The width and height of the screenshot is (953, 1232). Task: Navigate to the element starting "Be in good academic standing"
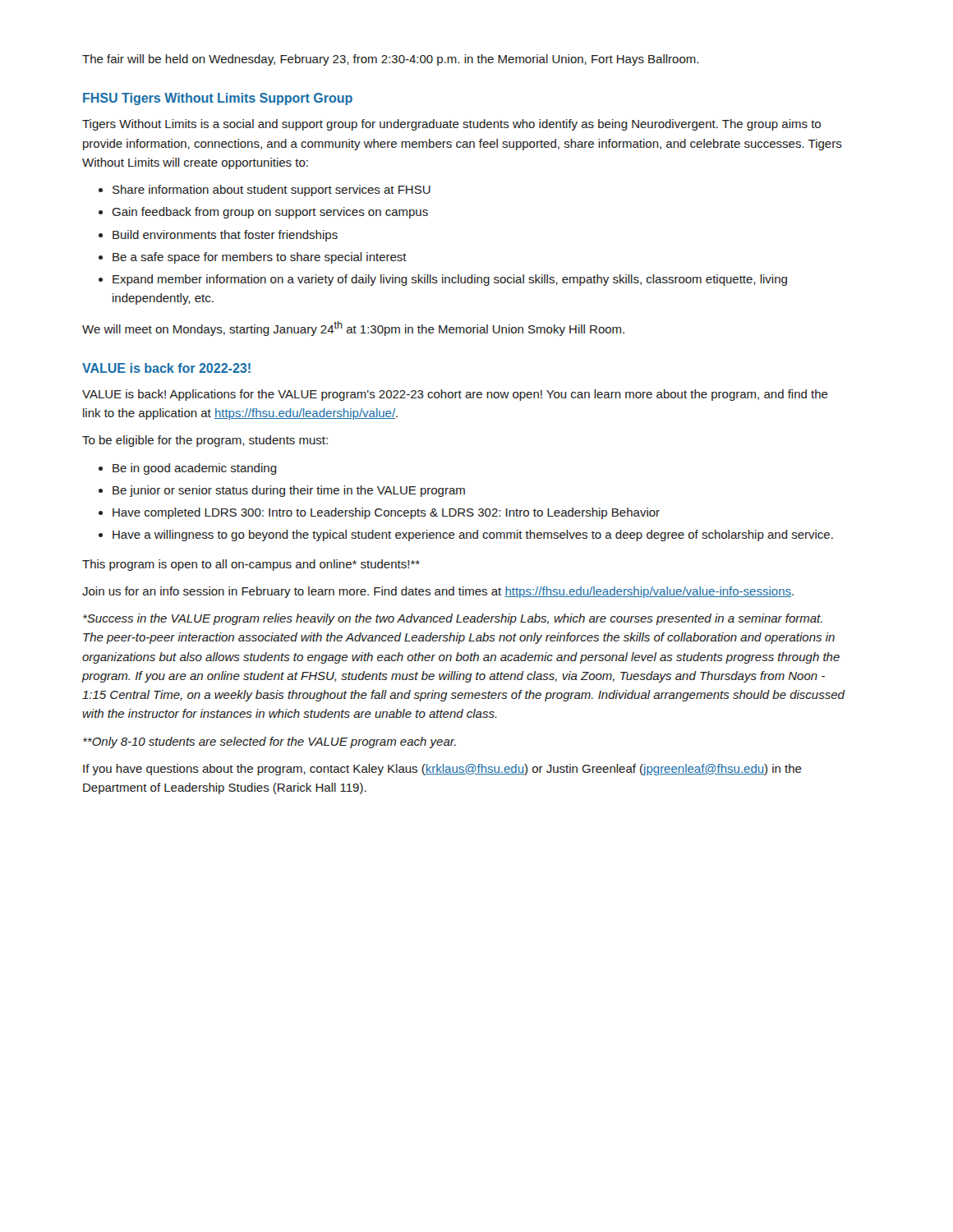(x=194, y=467)
